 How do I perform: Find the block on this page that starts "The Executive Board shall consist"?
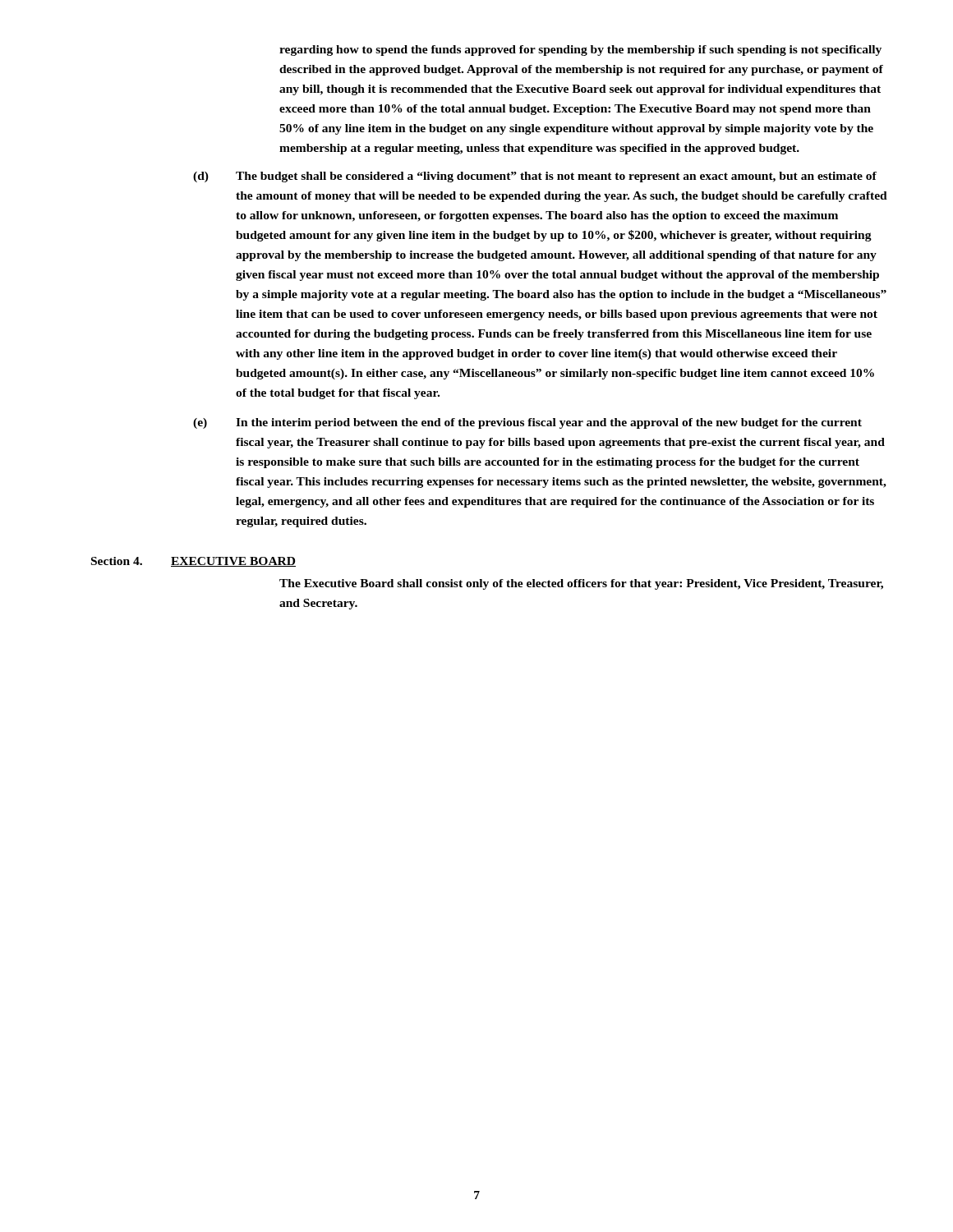click(x=582, y=593)
